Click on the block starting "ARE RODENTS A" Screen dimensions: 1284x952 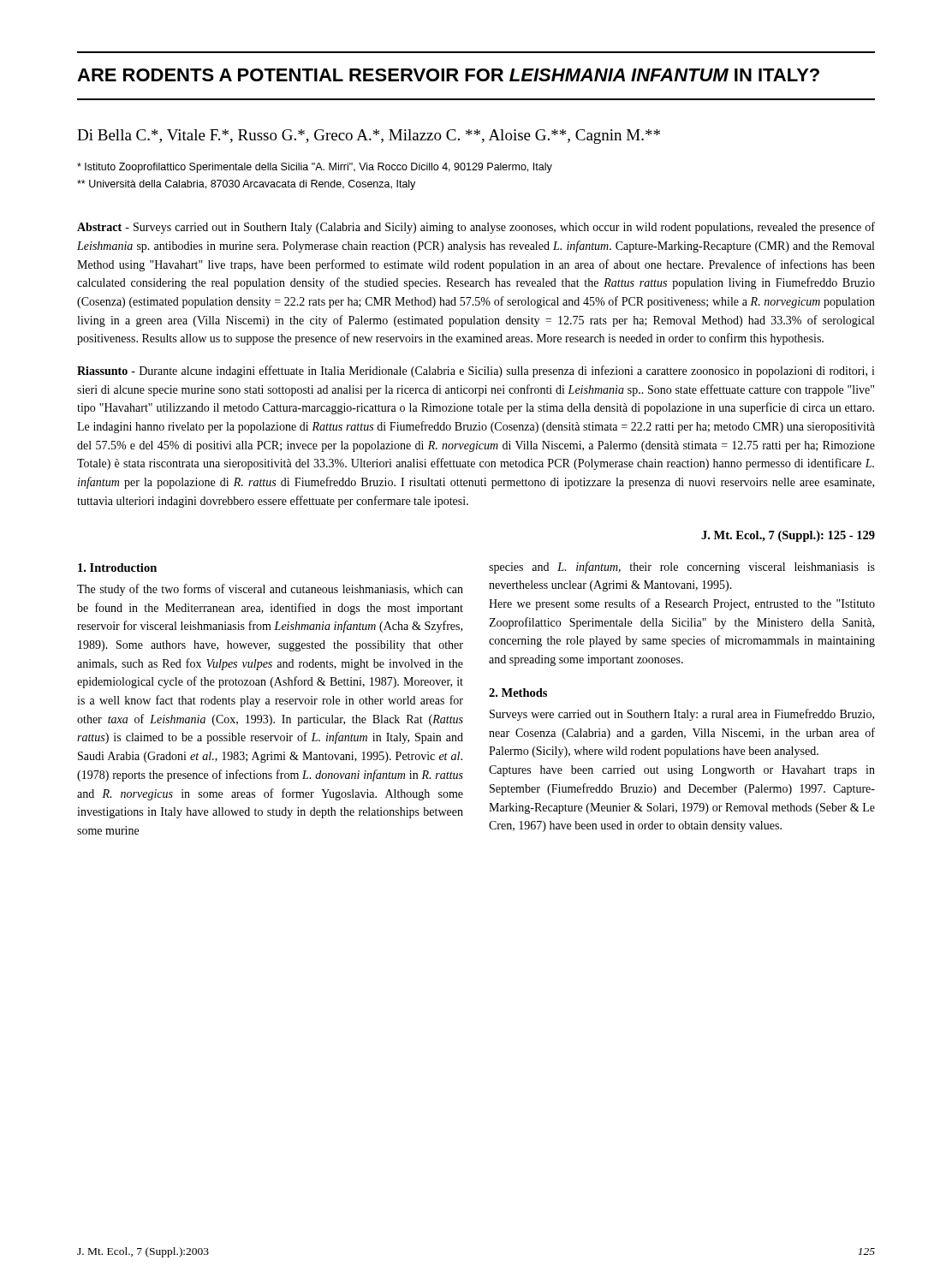449,75
